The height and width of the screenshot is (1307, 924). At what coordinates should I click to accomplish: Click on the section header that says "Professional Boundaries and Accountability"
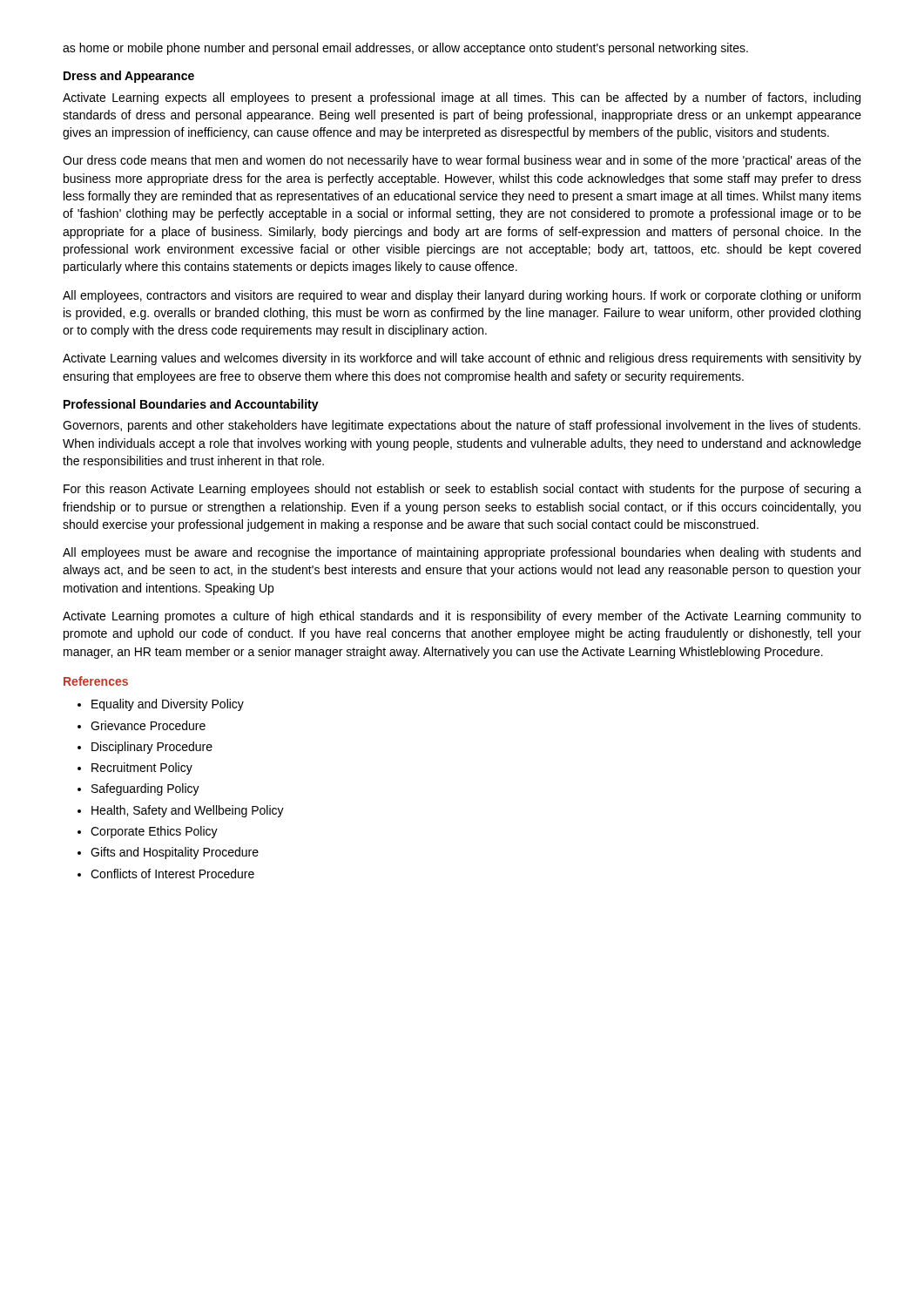[191, 405]
